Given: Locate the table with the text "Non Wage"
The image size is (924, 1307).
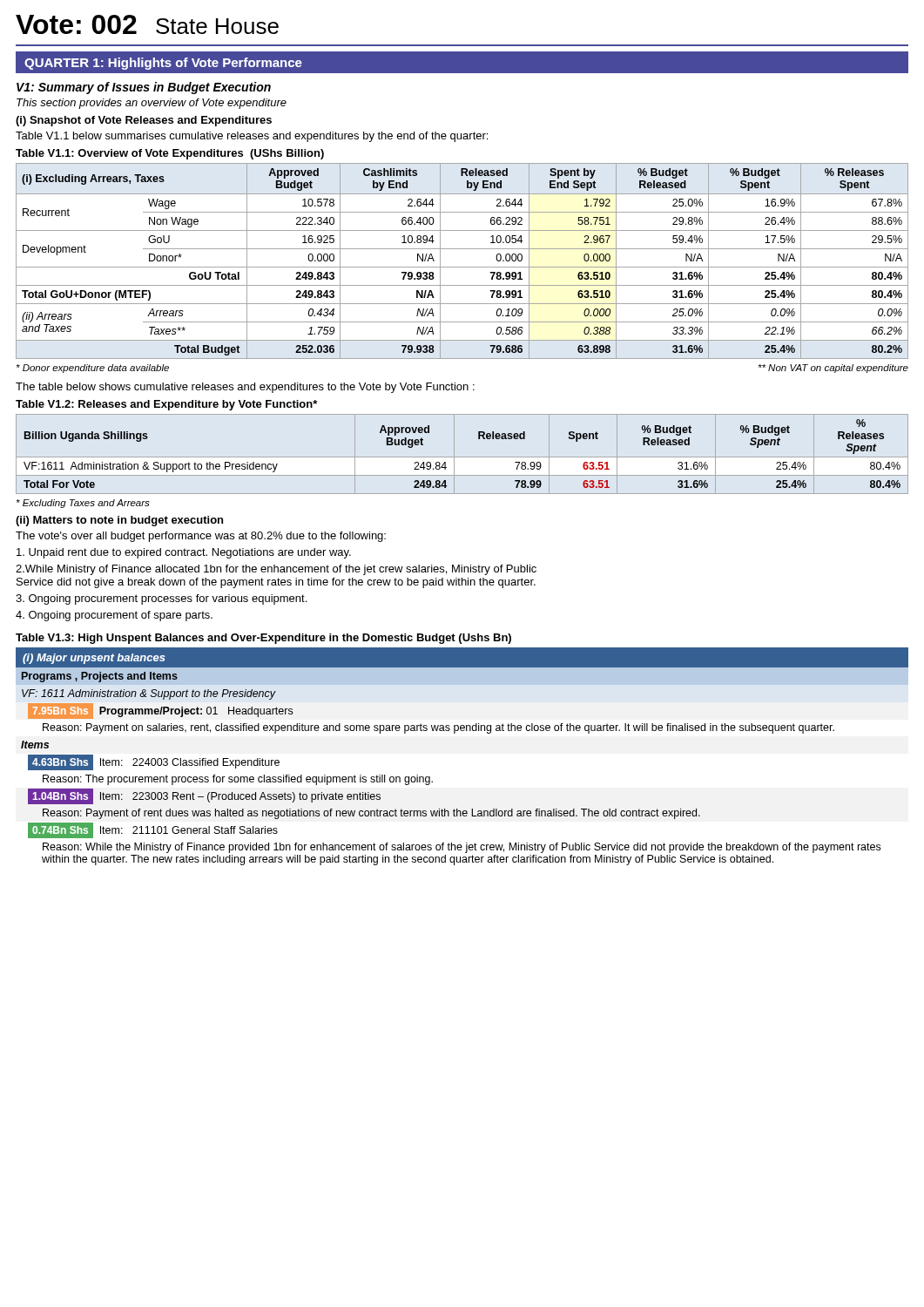Looking at the screenshot, I should (x=462, y=261).
